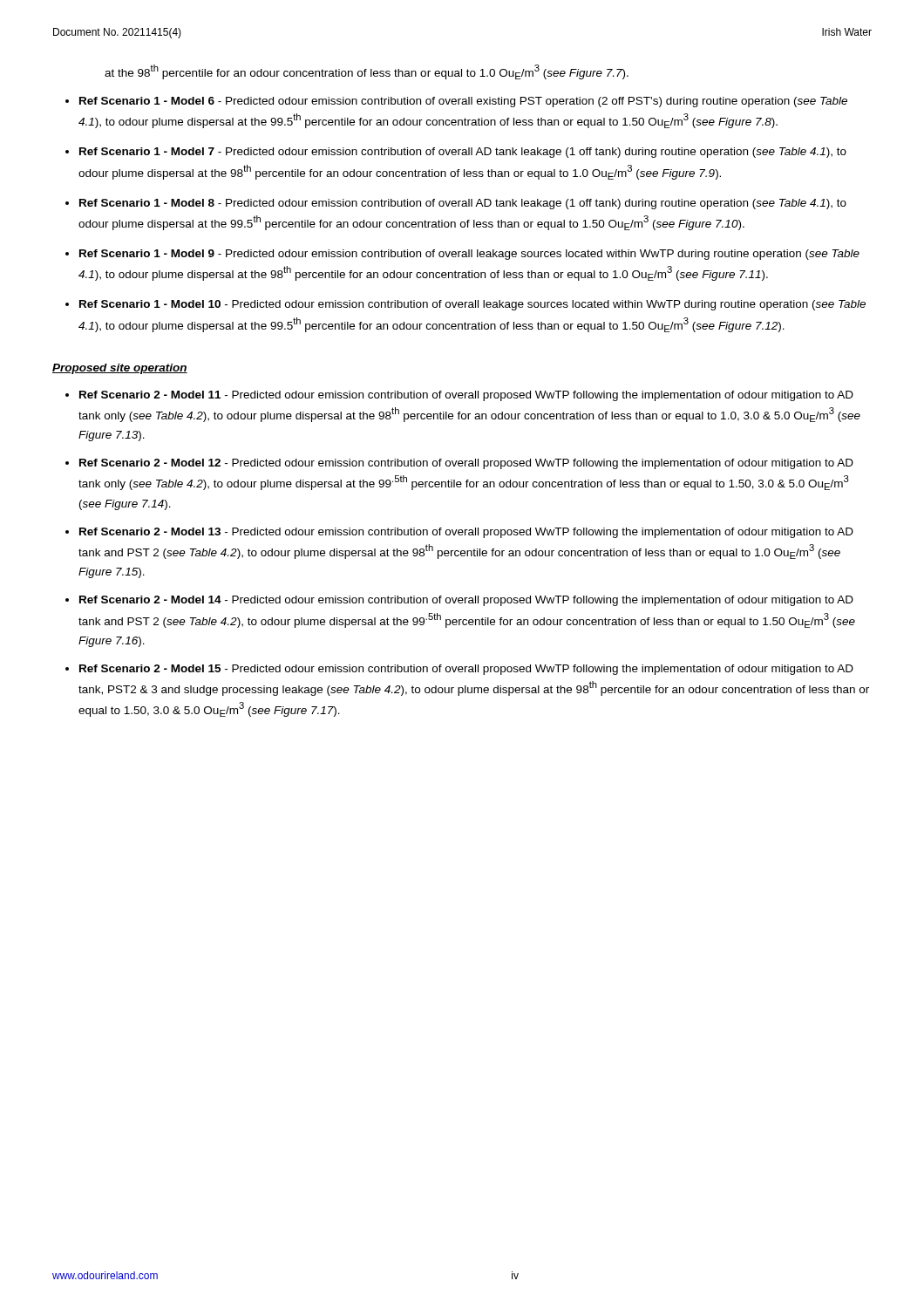
Task: Click on the section header with the text "Proposed site operation"
Action: click(120, 367)
